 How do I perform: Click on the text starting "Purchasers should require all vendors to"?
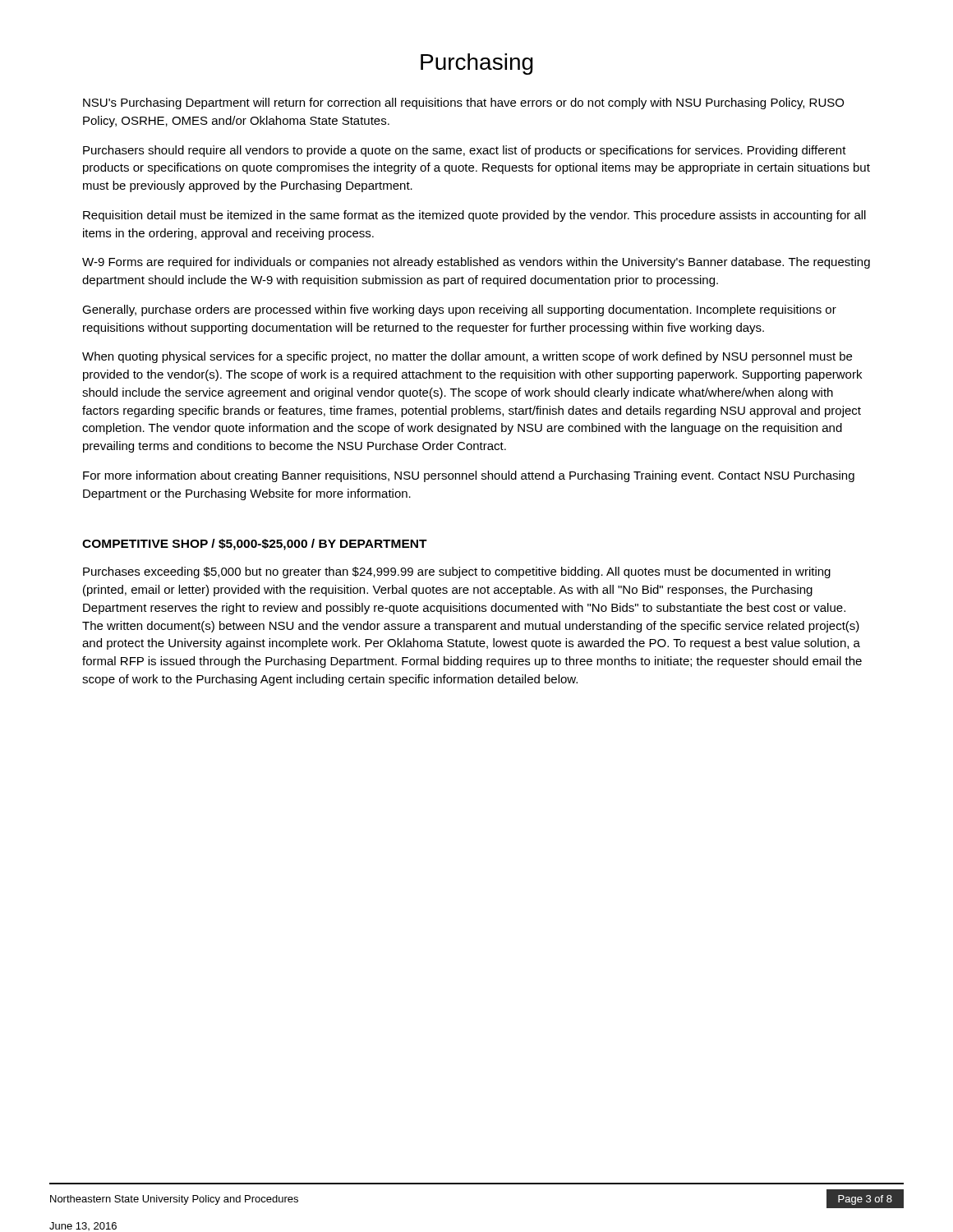tap(476, 167)
